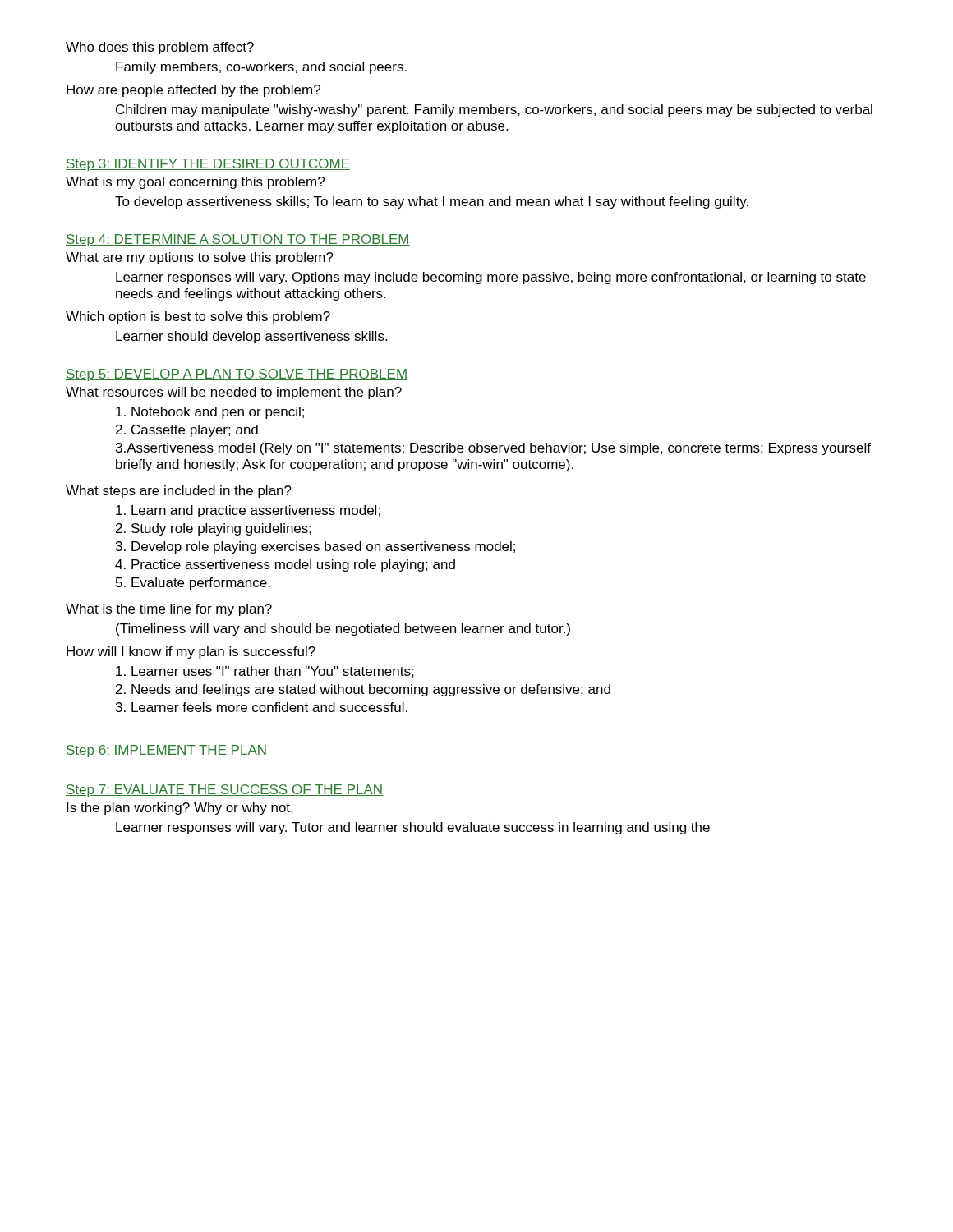Navigate to the region starting "How will I"

(191, 652)
